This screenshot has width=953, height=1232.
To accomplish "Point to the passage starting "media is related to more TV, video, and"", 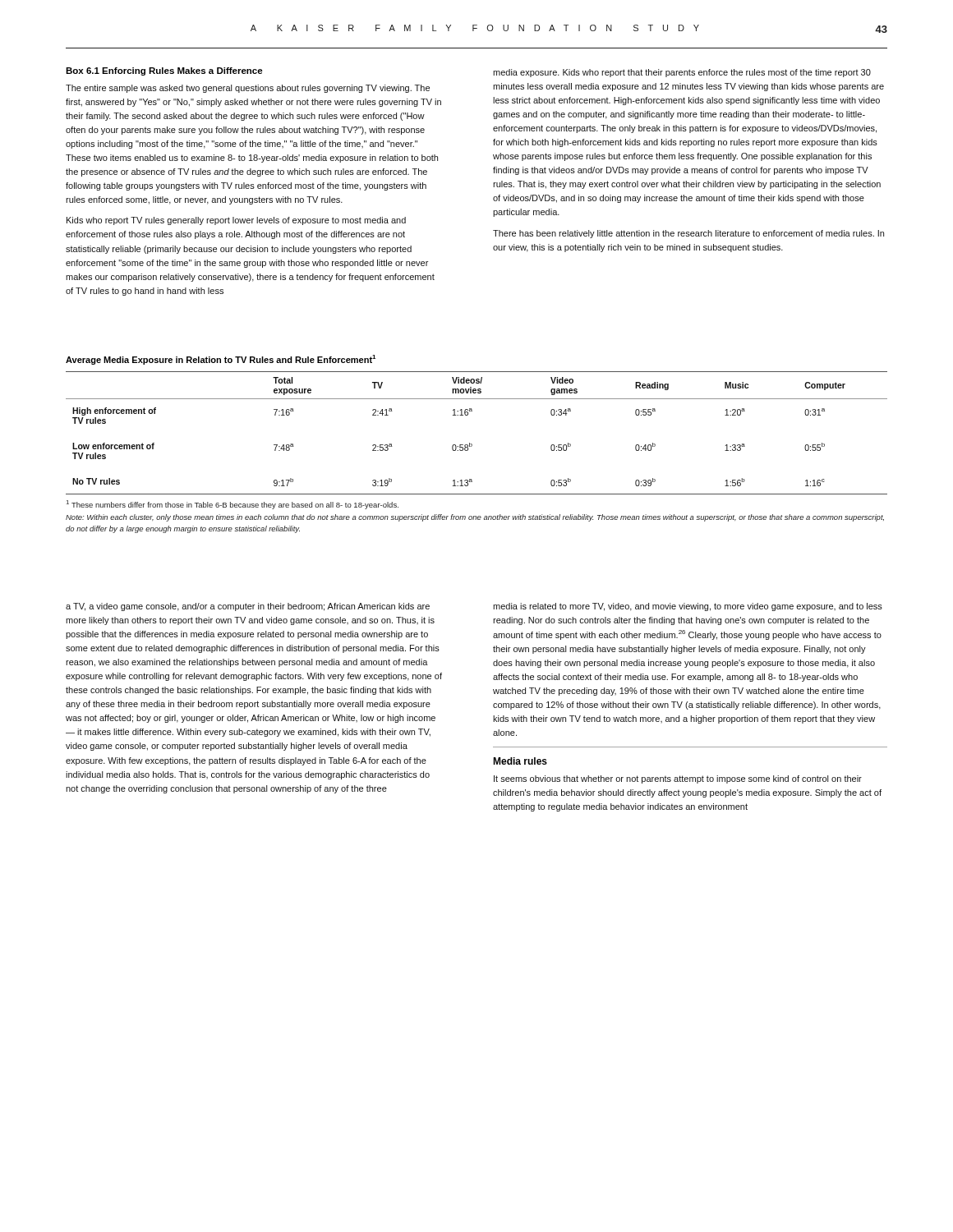I will 688,669.
